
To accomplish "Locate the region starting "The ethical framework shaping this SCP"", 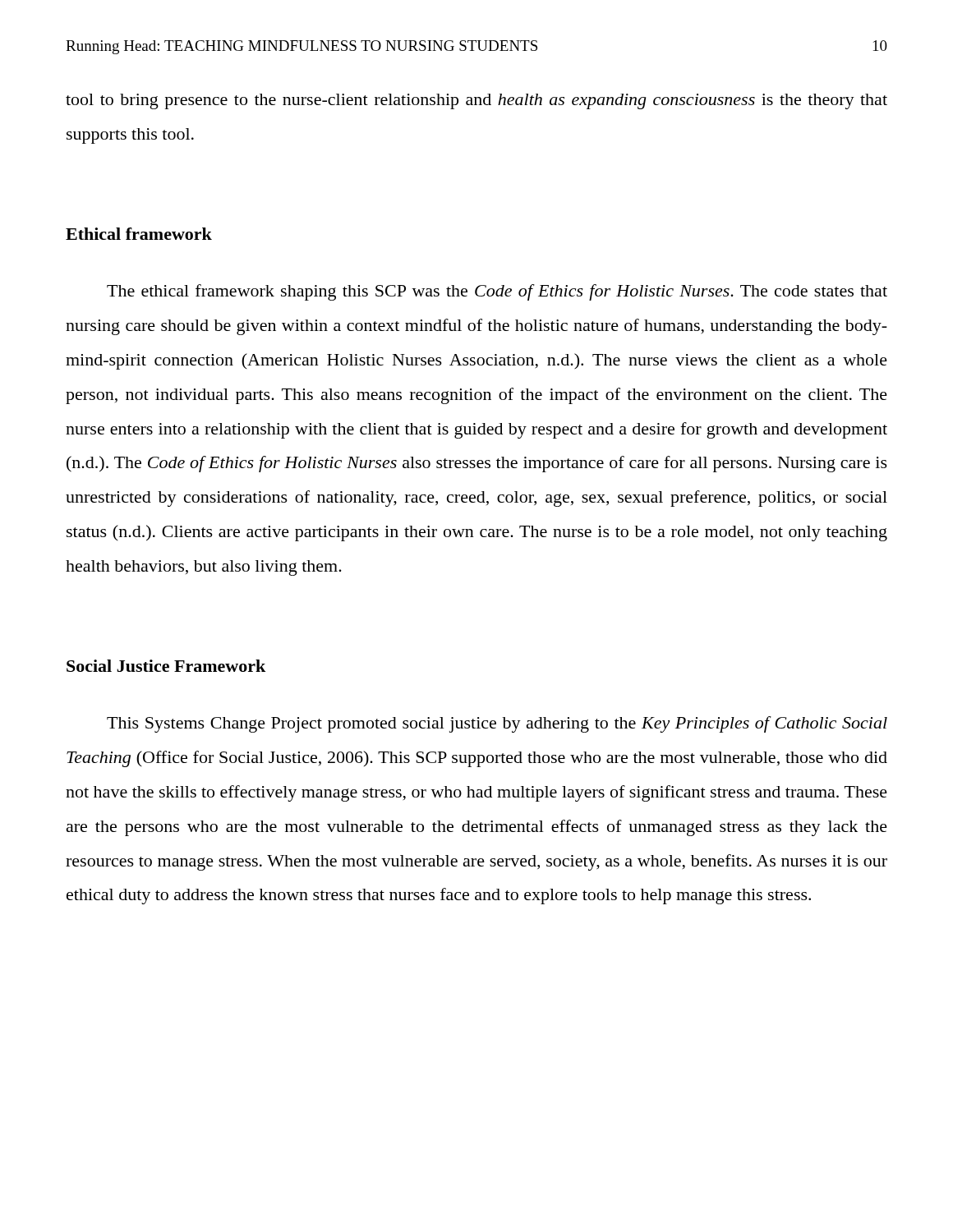I will (476, 428).
